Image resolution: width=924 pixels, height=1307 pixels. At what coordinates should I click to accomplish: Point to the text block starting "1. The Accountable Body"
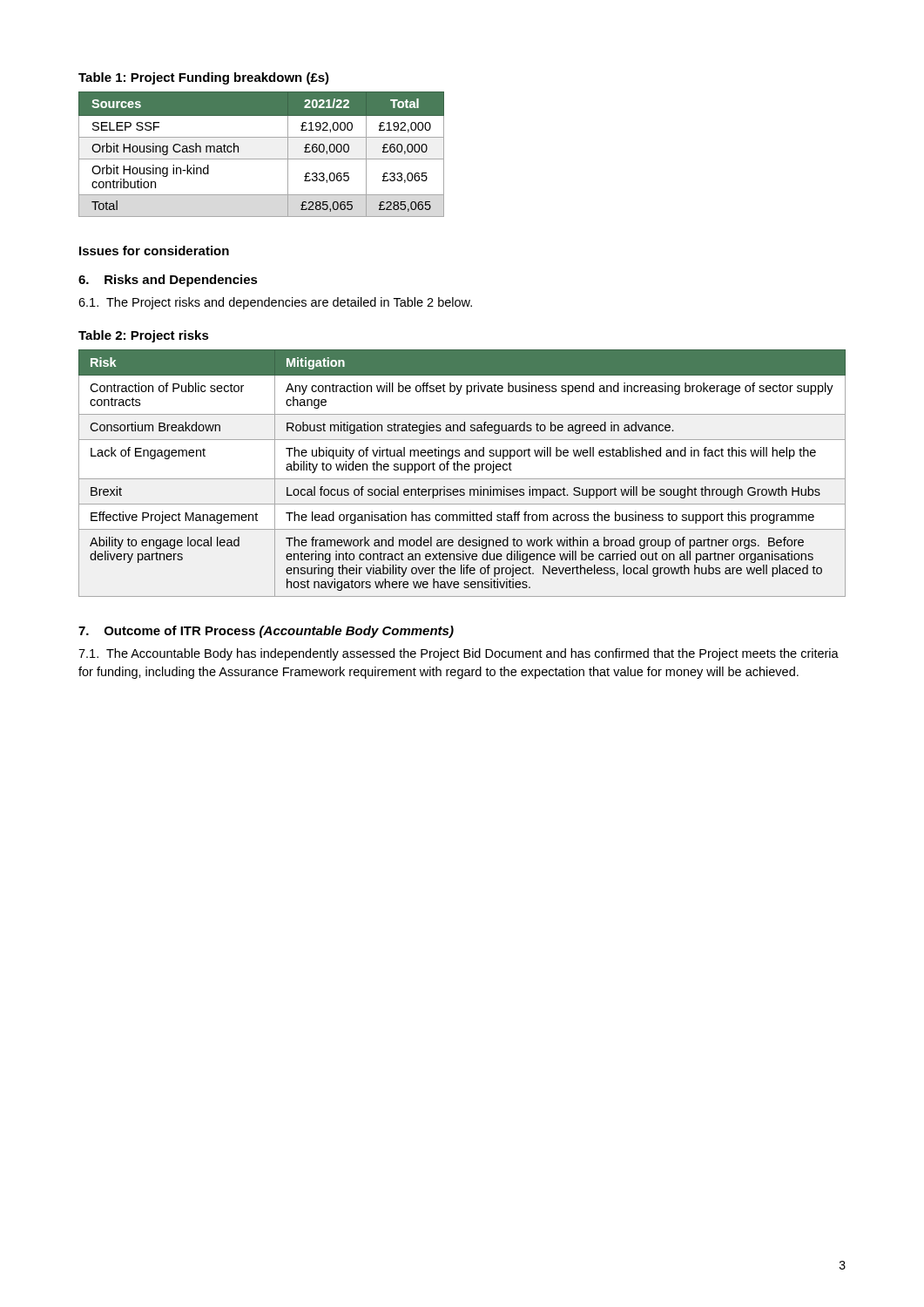pyautogui.click(x=458, y=663)
